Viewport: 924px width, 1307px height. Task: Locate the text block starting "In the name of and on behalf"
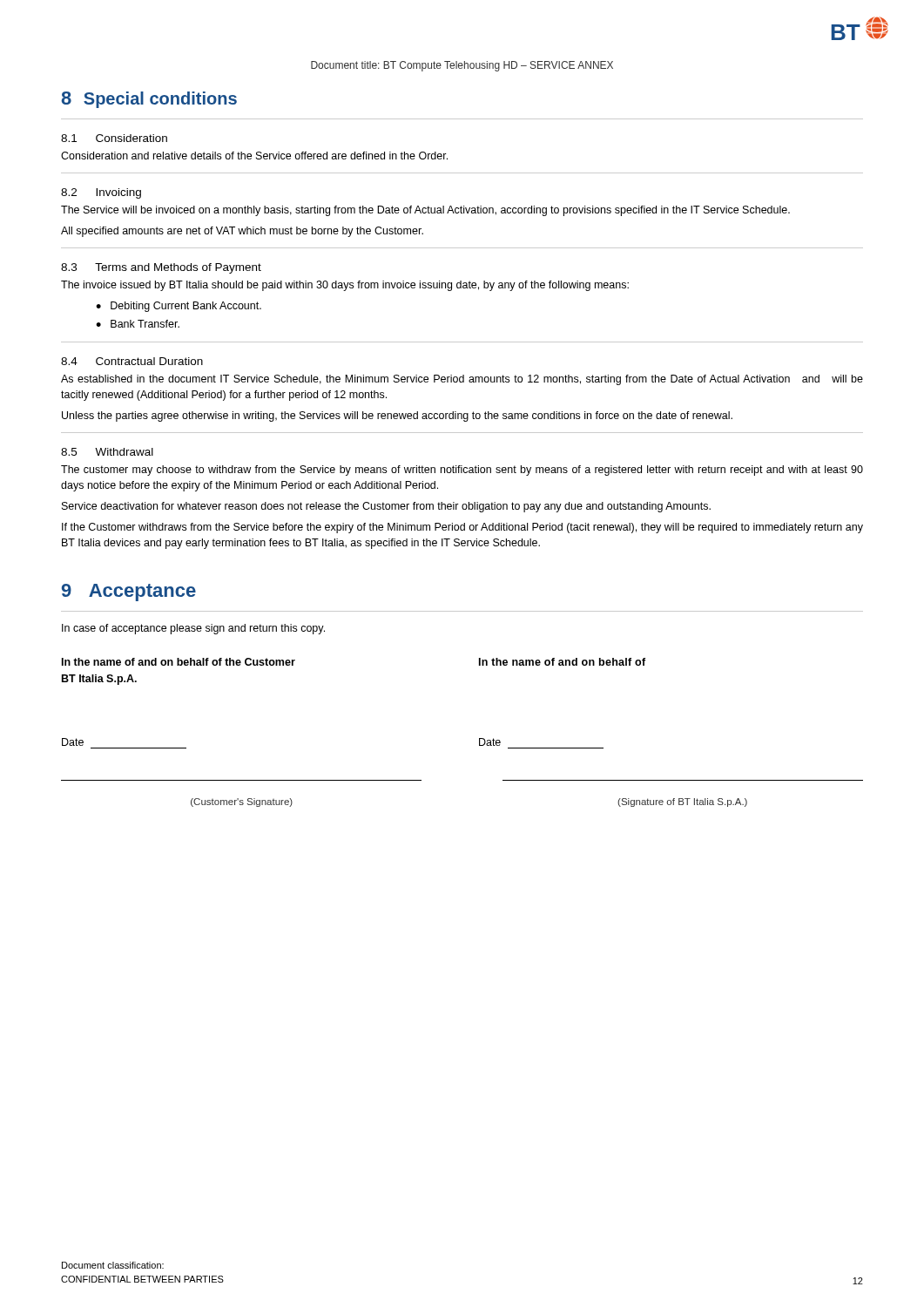click(x=182, y=662)
